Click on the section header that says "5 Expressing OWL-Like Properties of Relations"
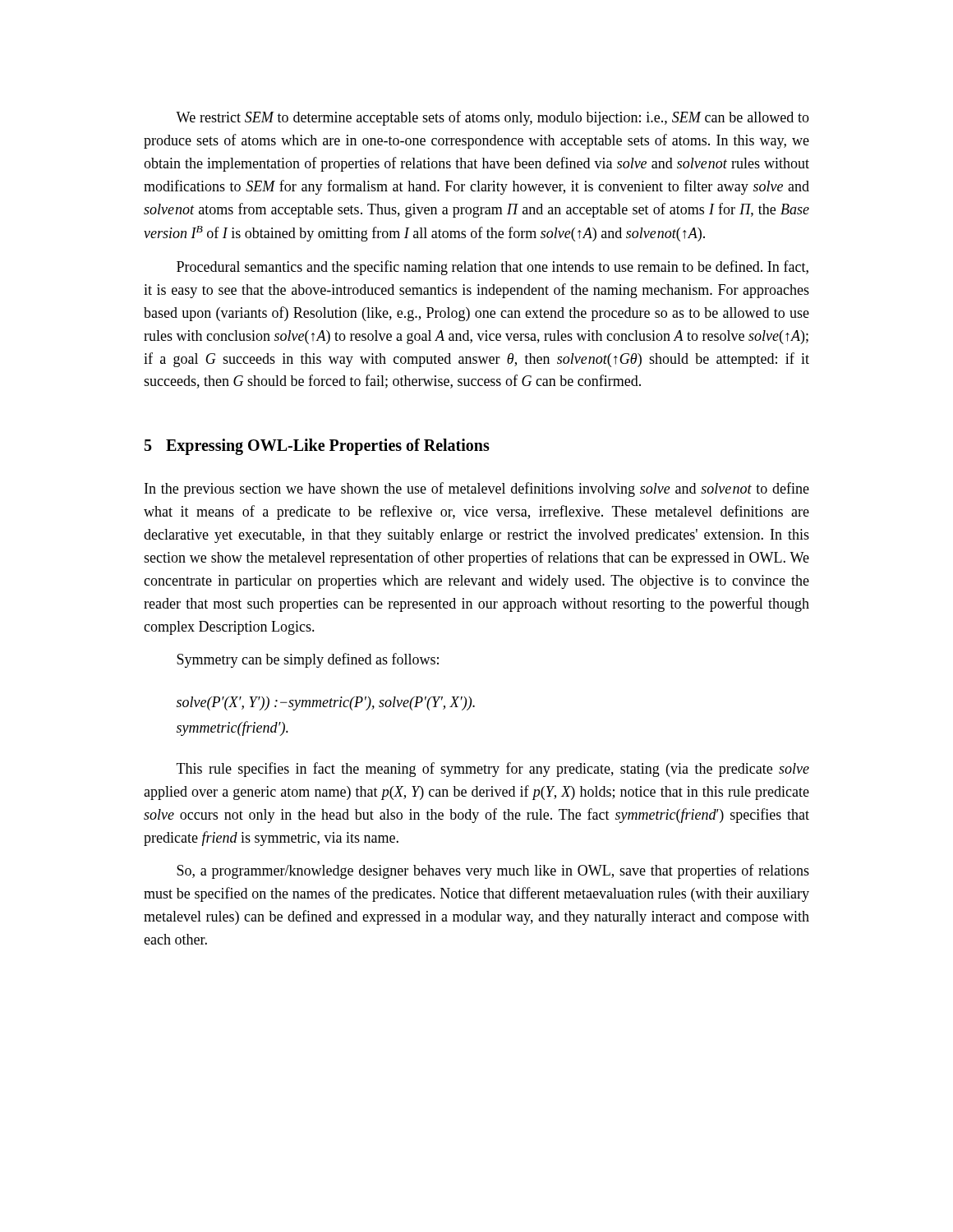 tap(317, 445)
